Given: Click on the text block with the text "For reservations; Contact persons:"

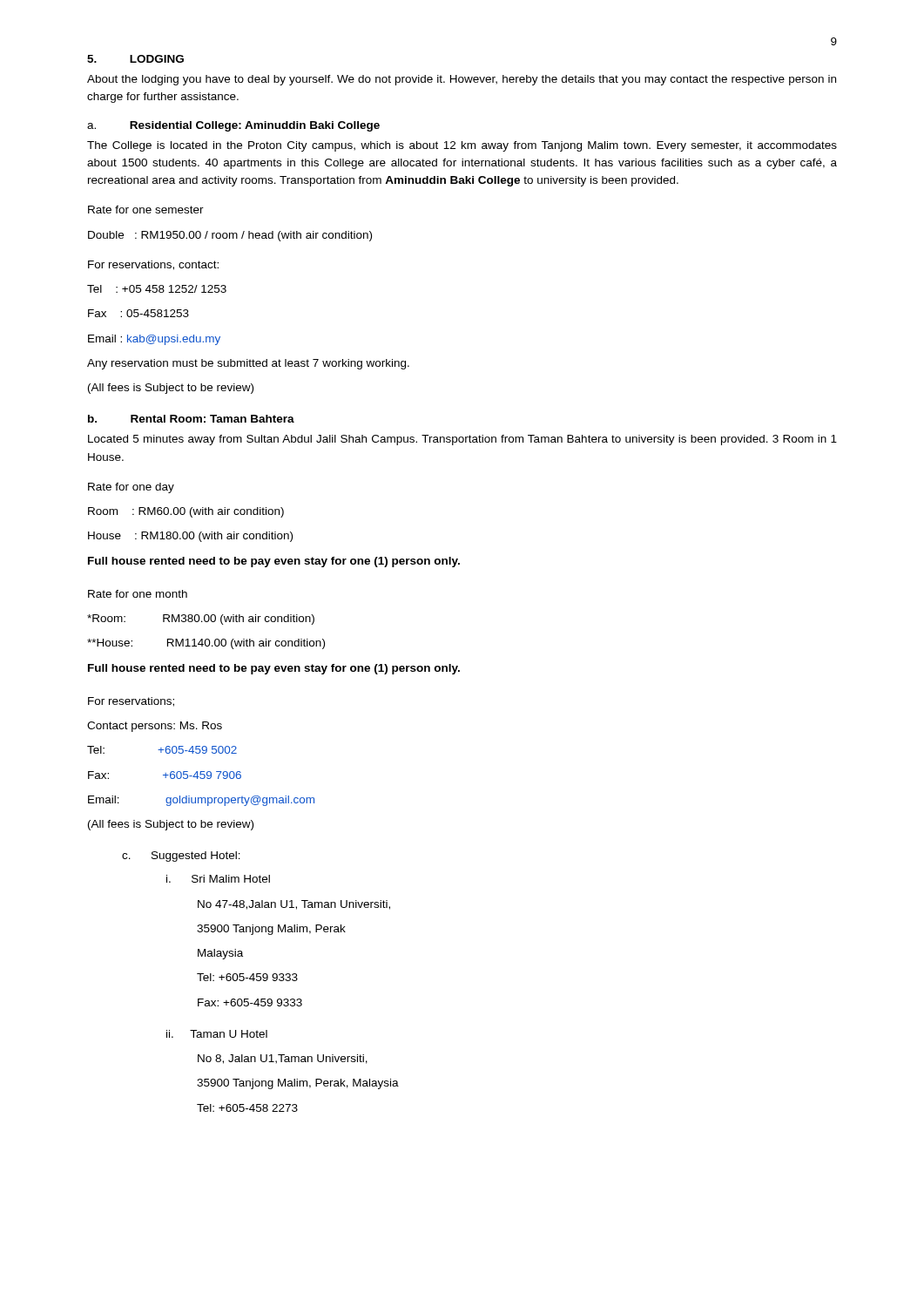Looking at the screenshot, I should 131,702.
